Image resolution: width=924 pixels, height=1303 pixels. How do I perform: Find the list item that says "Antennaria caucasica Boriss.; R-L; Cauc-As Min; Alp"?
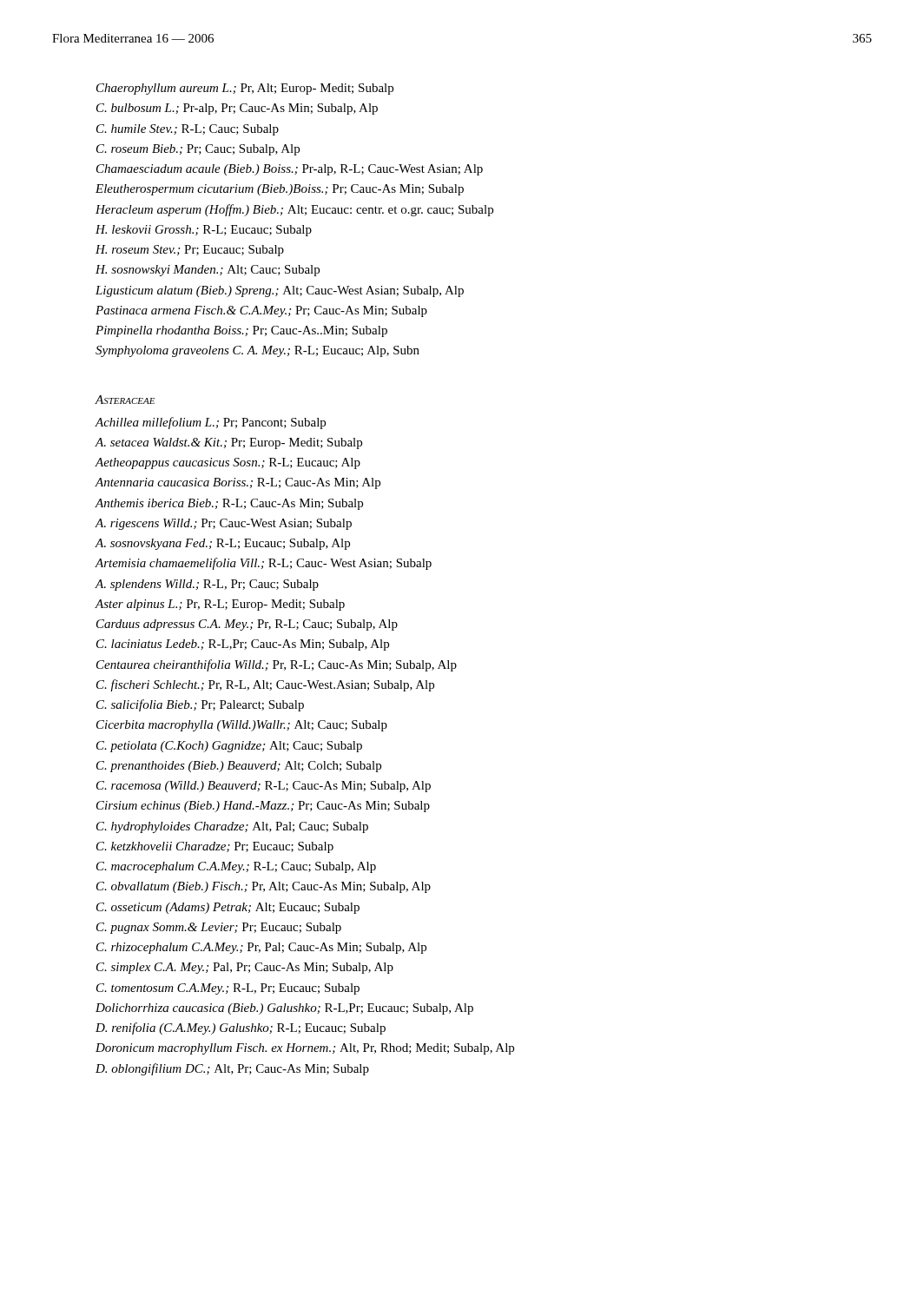tap(238, 482)
